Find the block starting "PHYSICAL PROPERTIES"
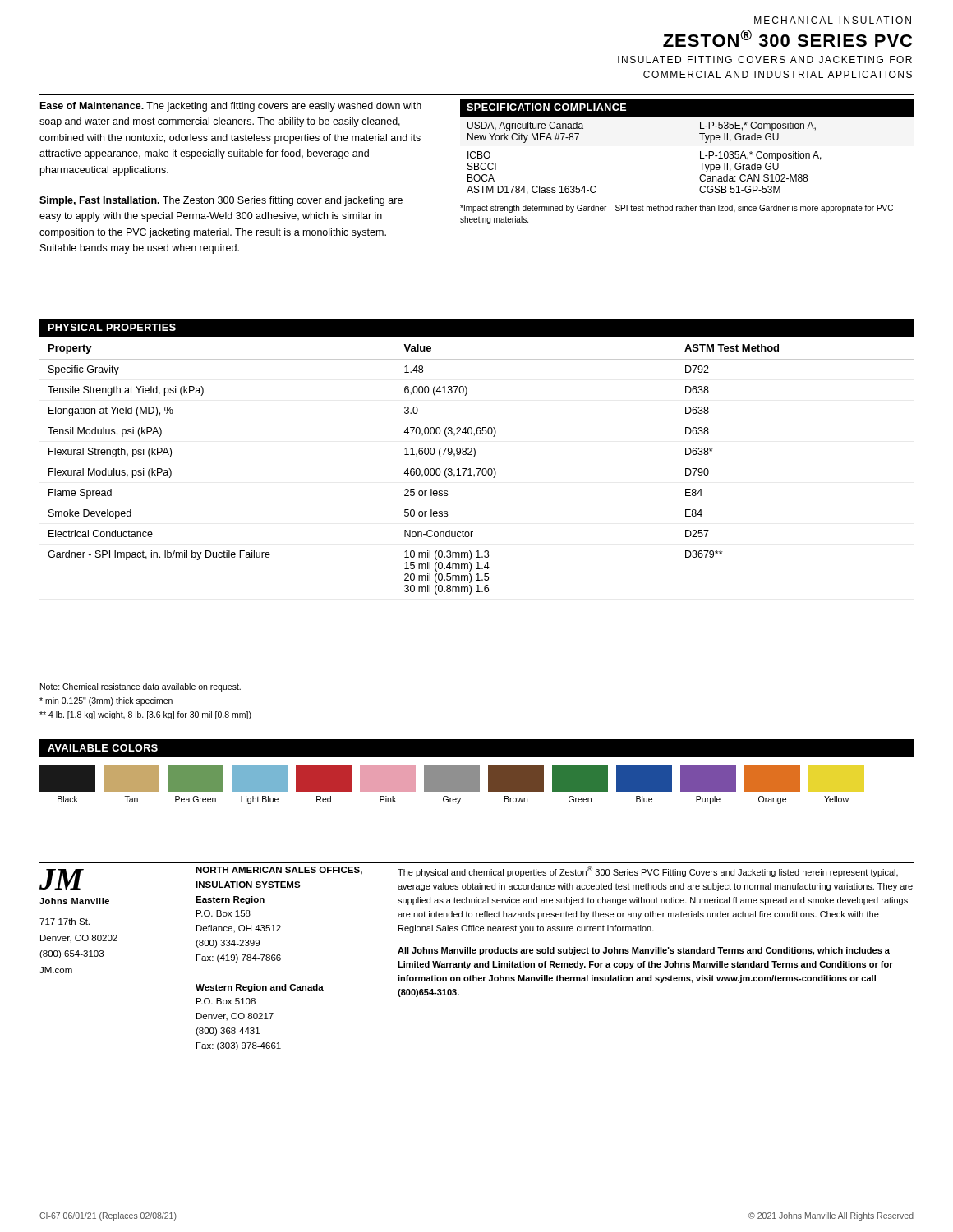The image size is (953, 1232). click(476, 328)
